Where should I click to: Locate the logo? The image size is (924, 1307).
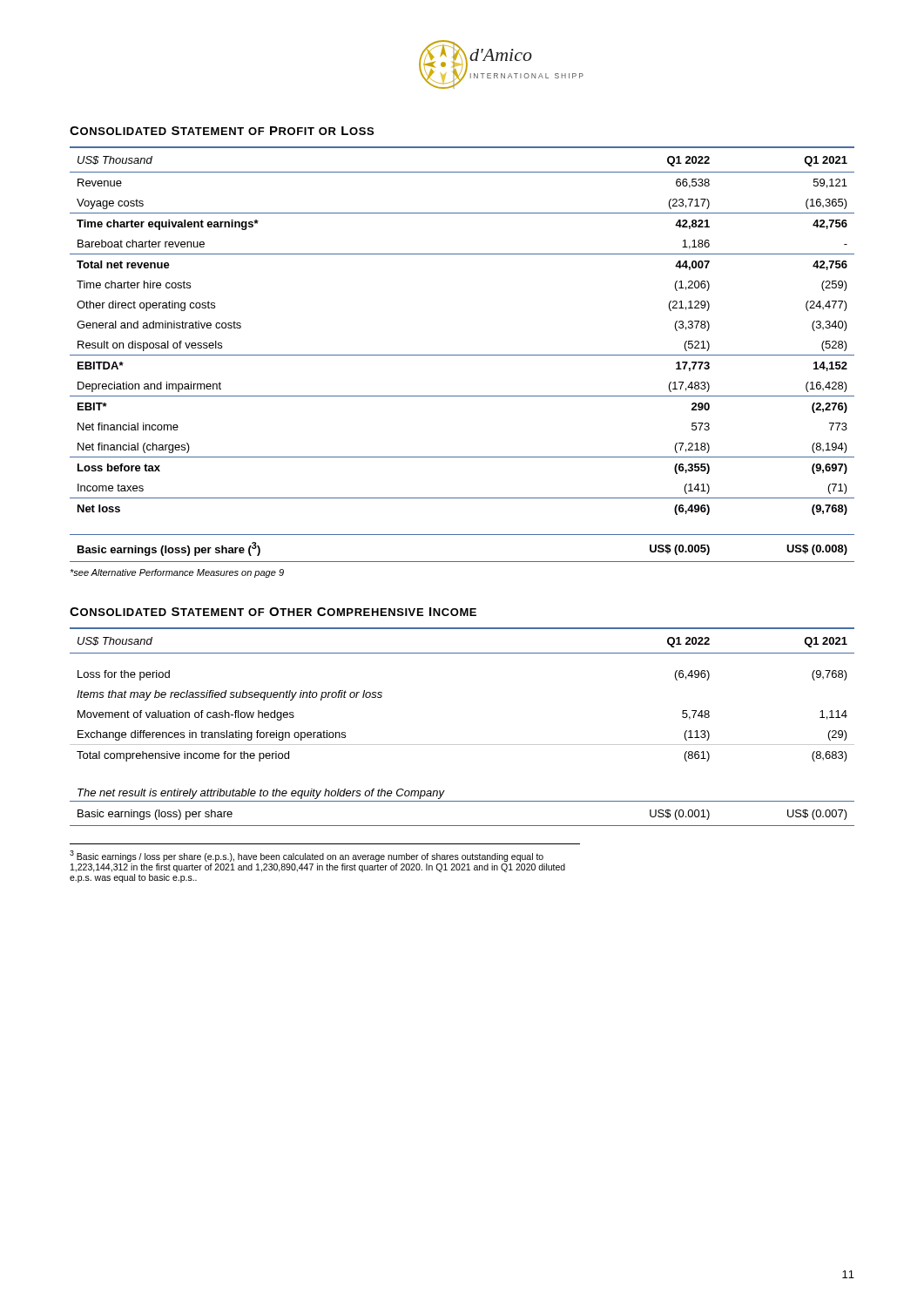(x=462, y=67)
